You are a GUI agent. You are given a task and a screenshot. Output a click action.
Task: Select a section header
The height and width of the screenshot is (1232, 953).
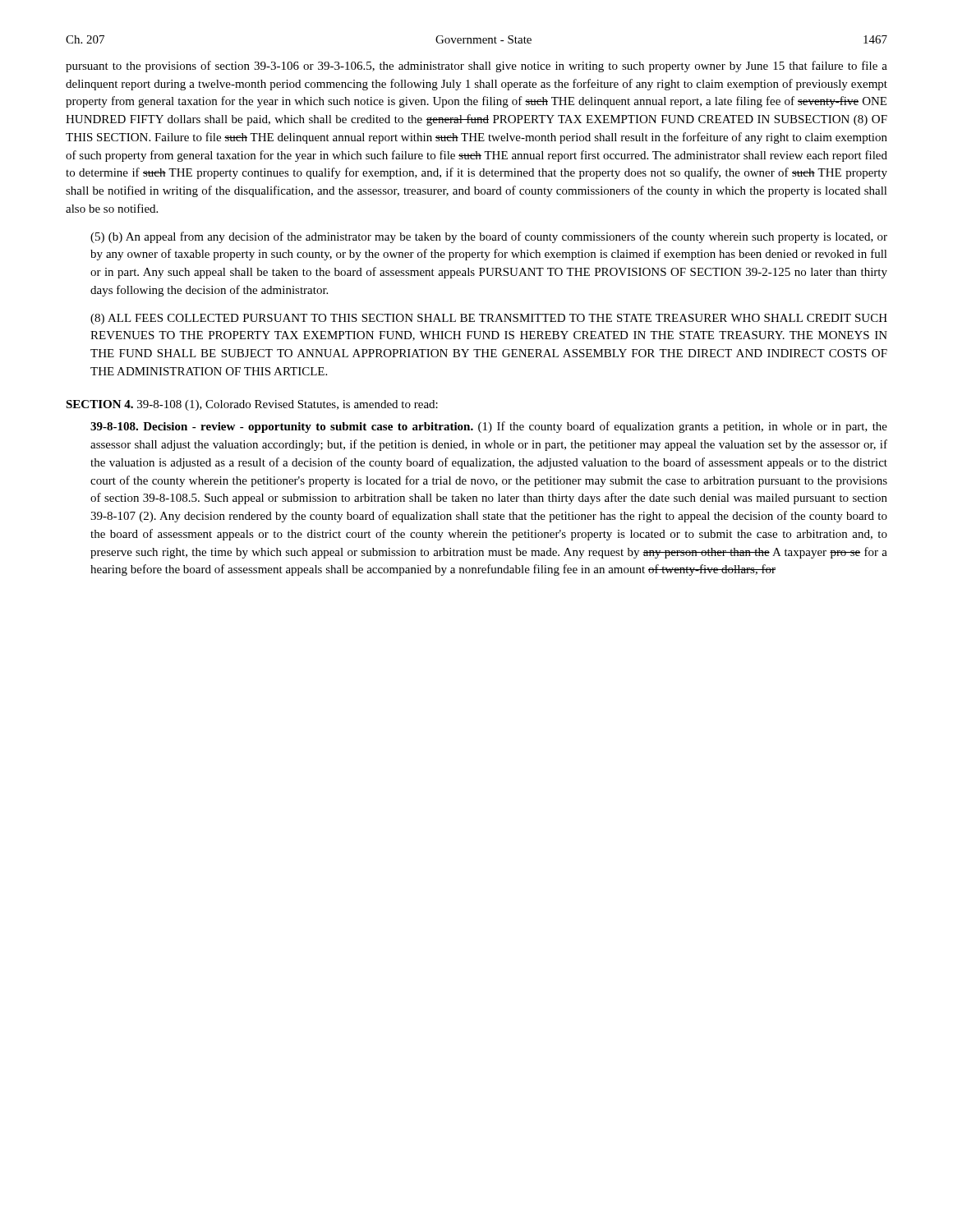476,404
